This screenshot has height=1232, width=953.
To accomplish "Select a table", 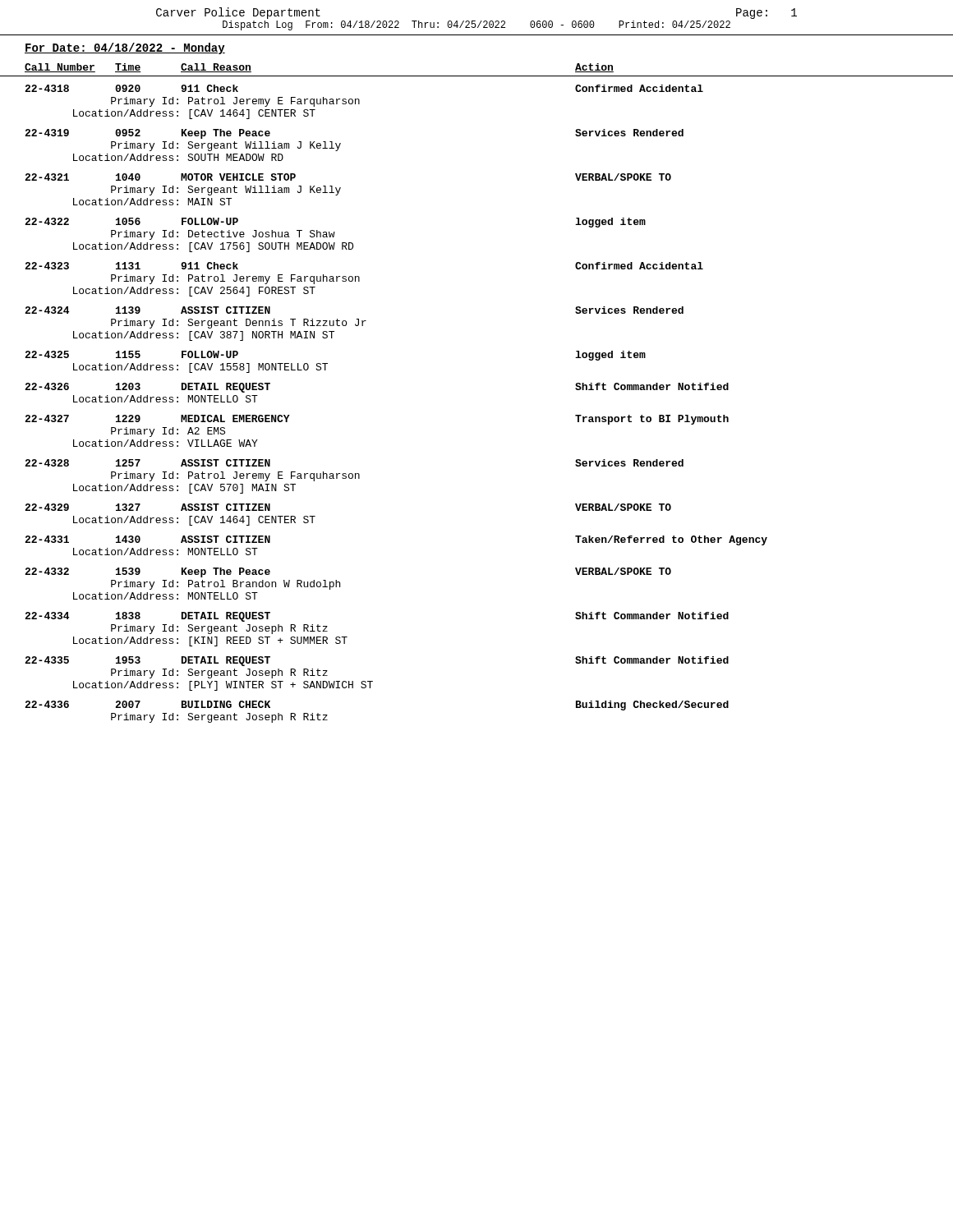I will [476, 403].
